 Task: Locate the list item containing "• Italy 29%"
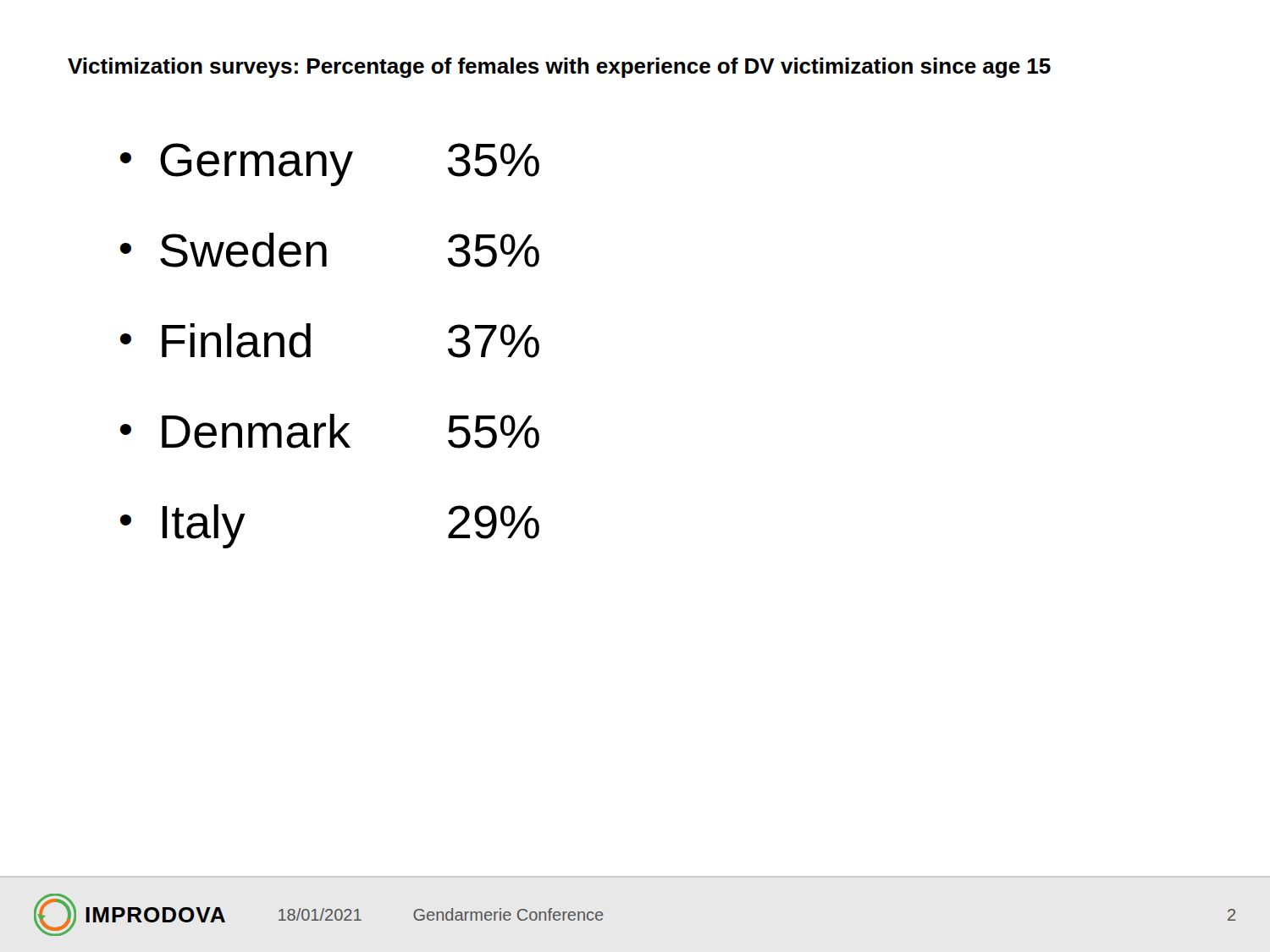pos(178,526)
